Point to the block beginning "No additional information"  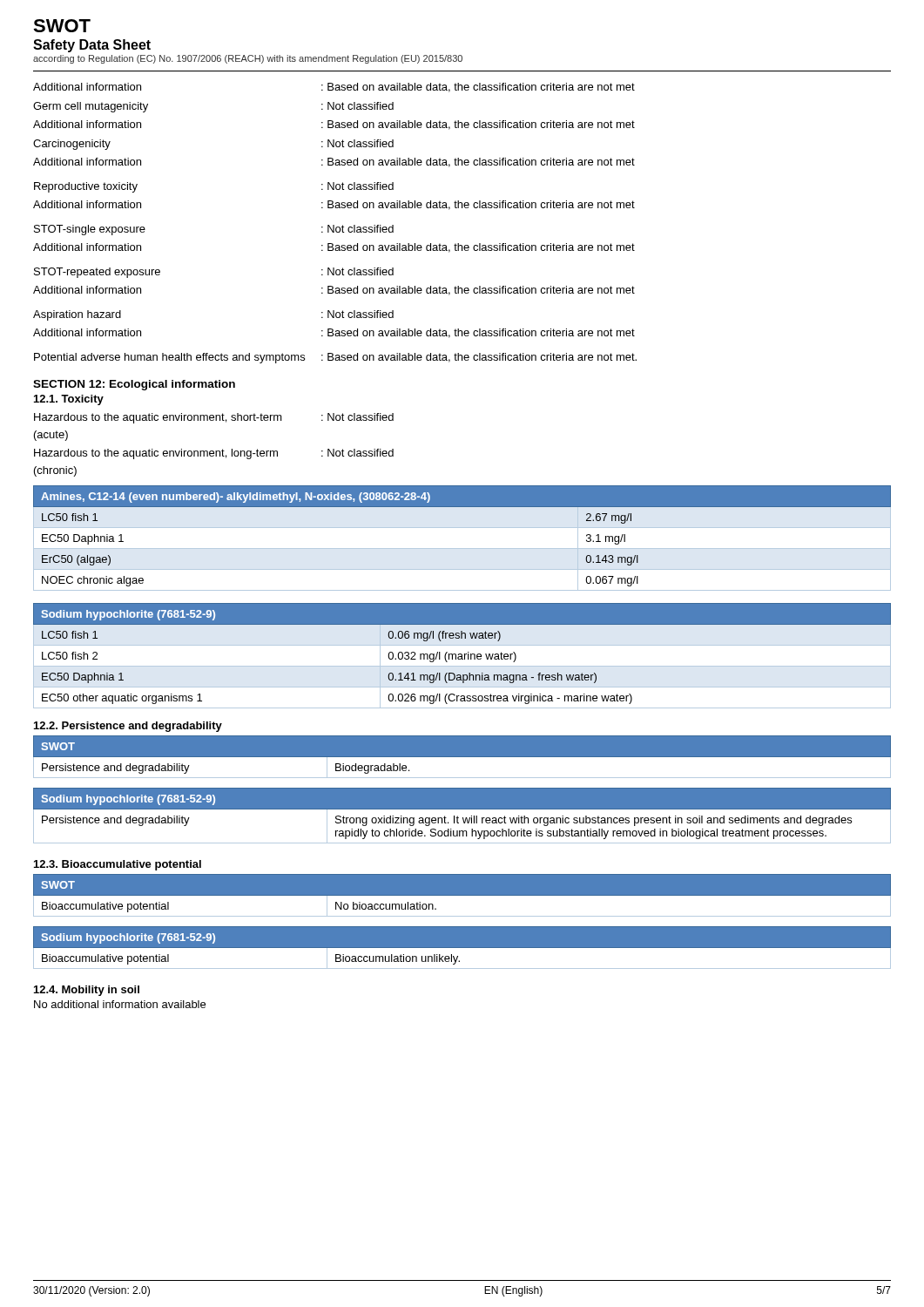120,1005
